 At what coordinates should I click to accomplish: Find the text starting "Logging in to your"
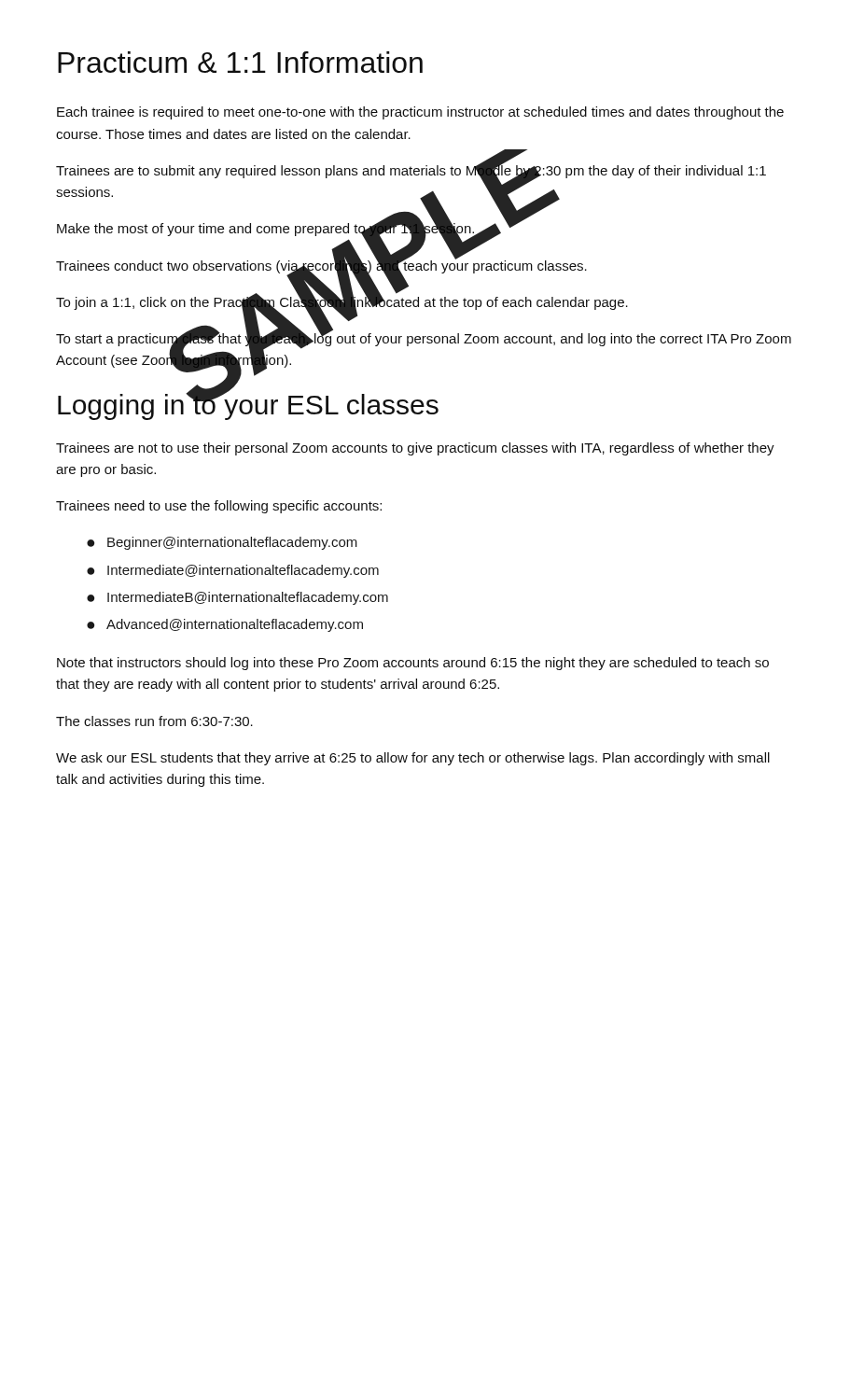click(x=248, y=404)
